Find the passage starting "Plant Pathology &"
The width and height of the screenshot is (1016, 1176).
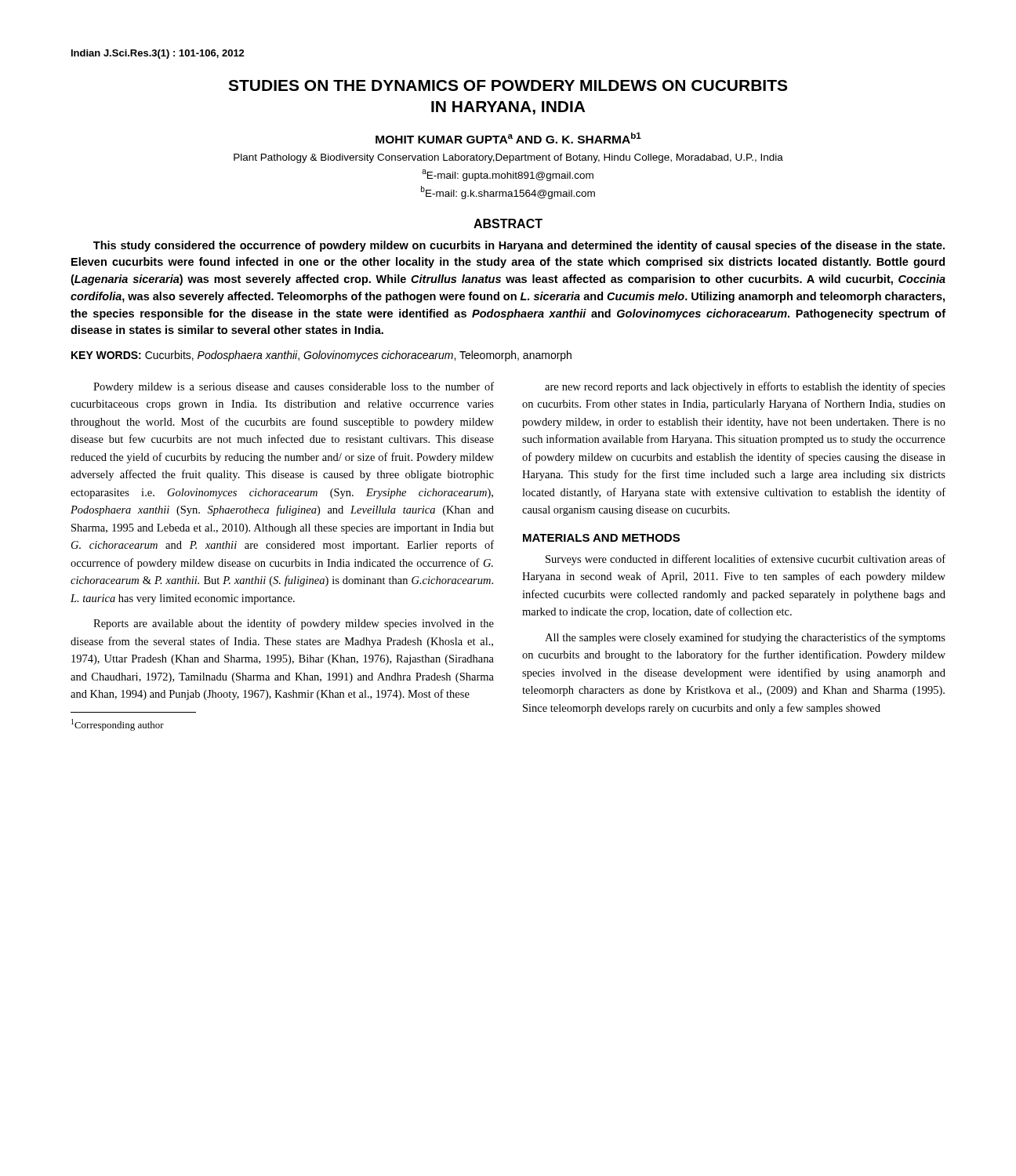[x=508, y=175]
